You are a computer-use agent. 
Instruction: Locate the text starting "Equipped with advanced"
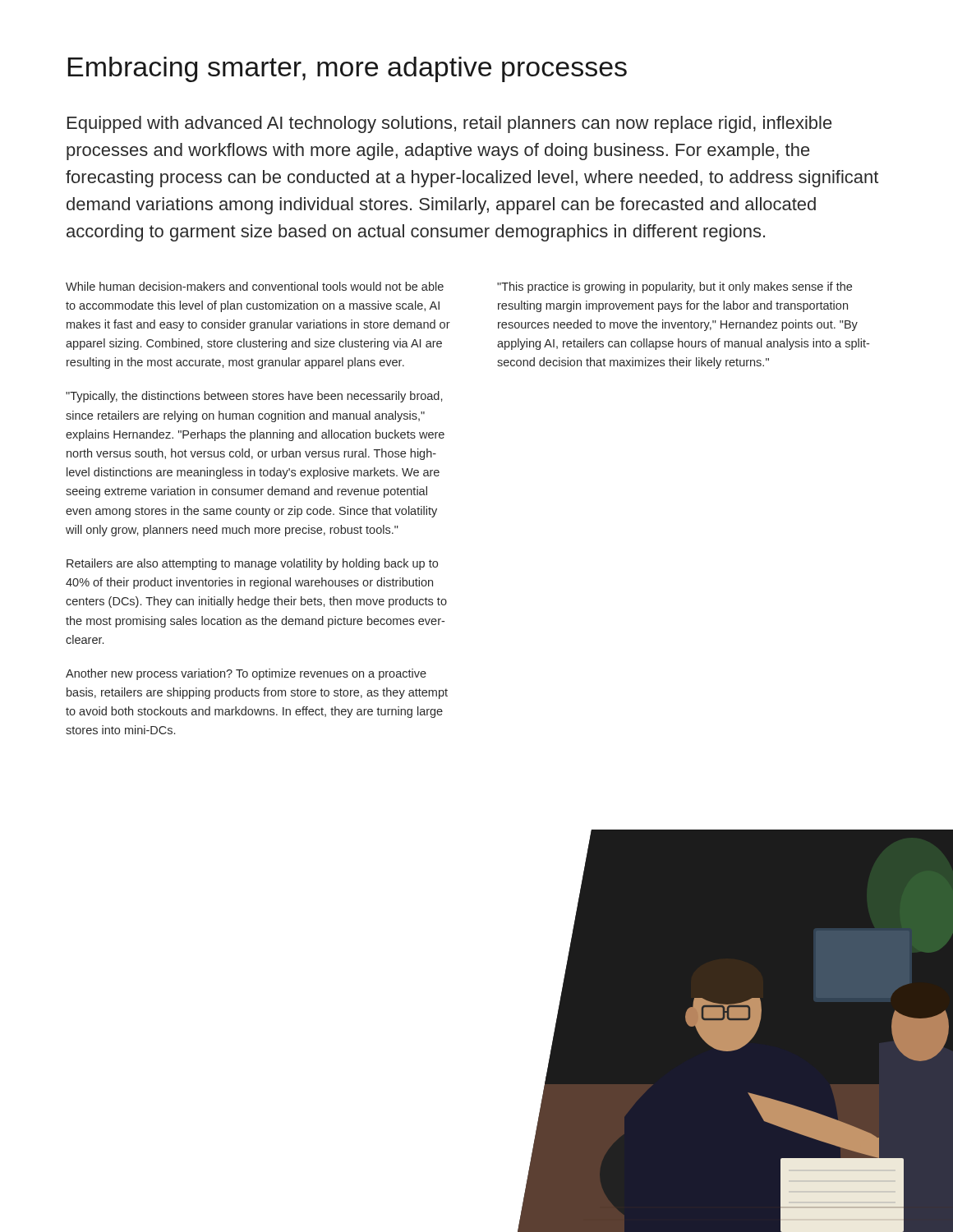click(476, 177)
